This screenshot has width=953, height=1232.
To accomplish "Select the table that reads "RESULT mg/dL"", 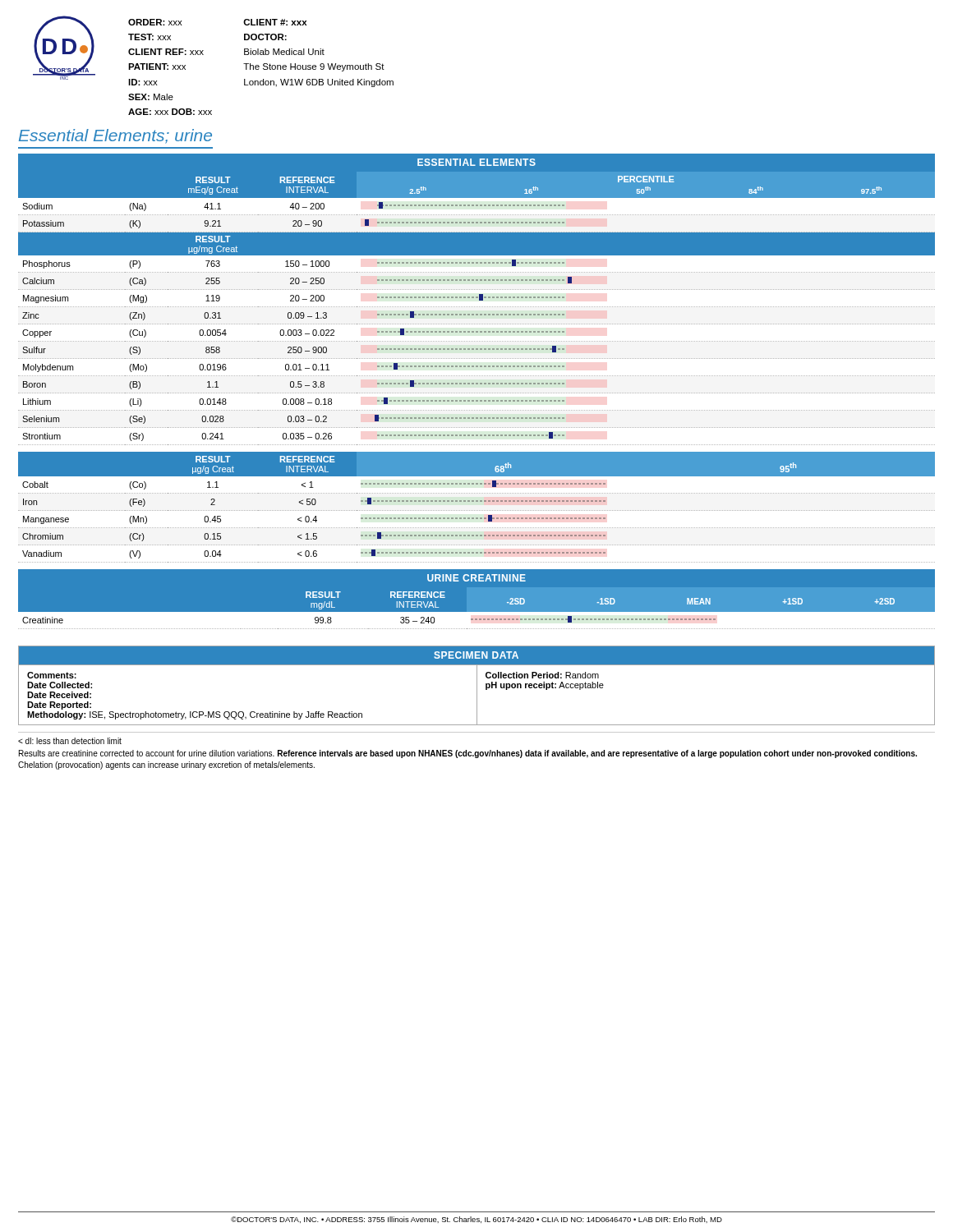I will [476, 599].
